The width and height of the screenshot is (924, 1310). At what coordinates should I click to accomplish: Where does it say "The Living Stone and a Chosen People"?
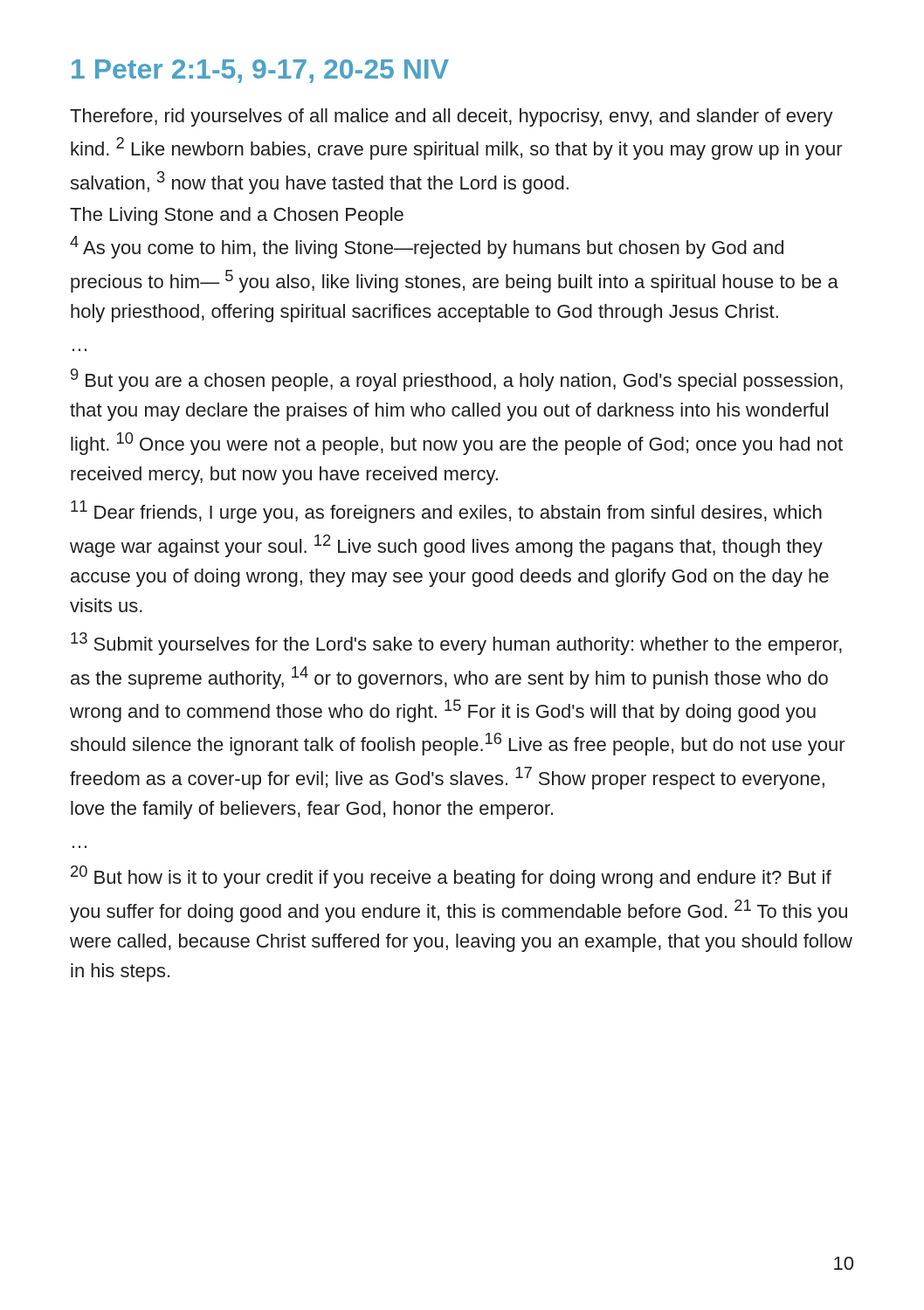pyautogui.click(x=237, y=215)
